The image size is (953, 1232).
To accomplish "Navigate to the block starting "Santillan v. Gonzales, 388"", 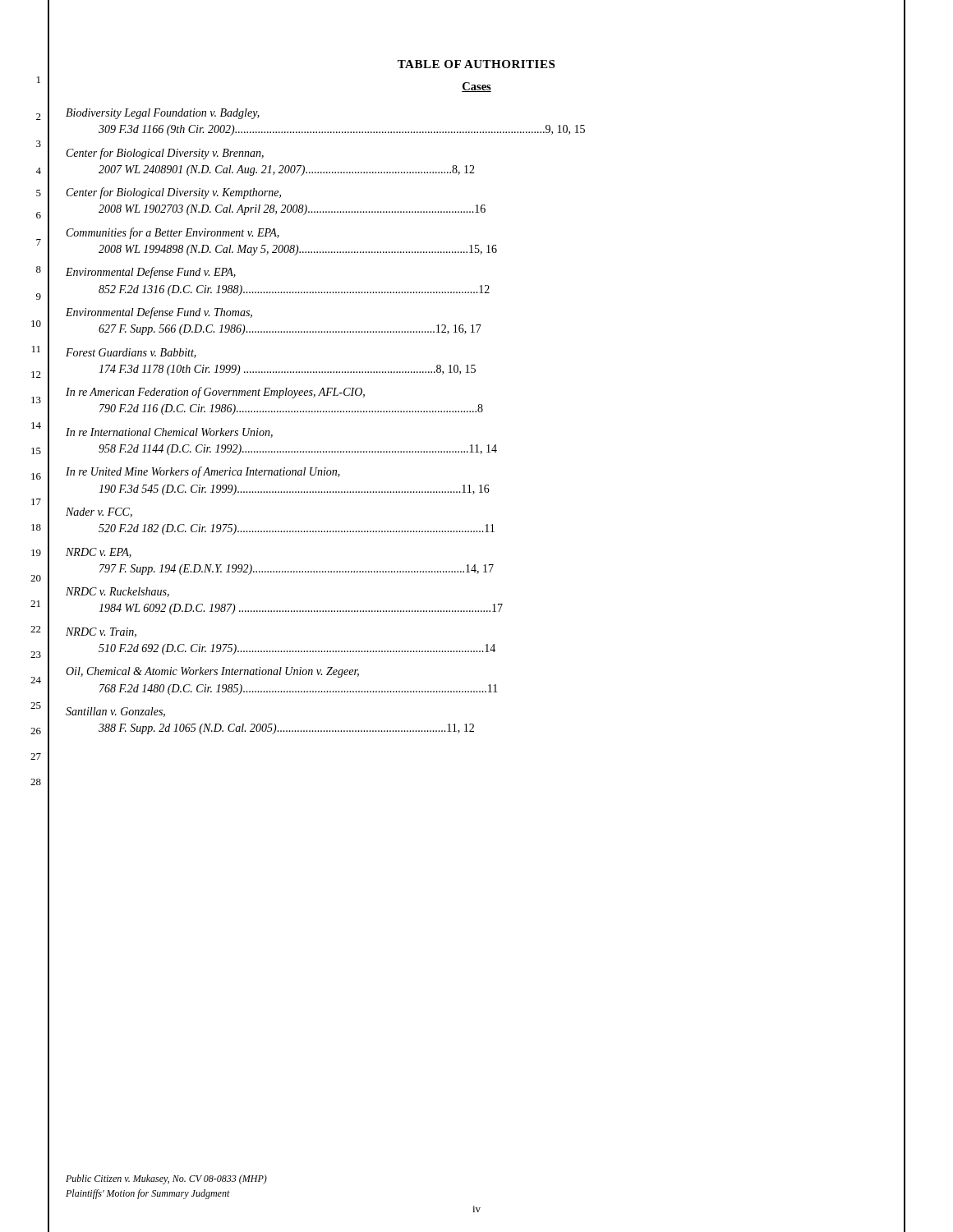I will coord(476,720).
